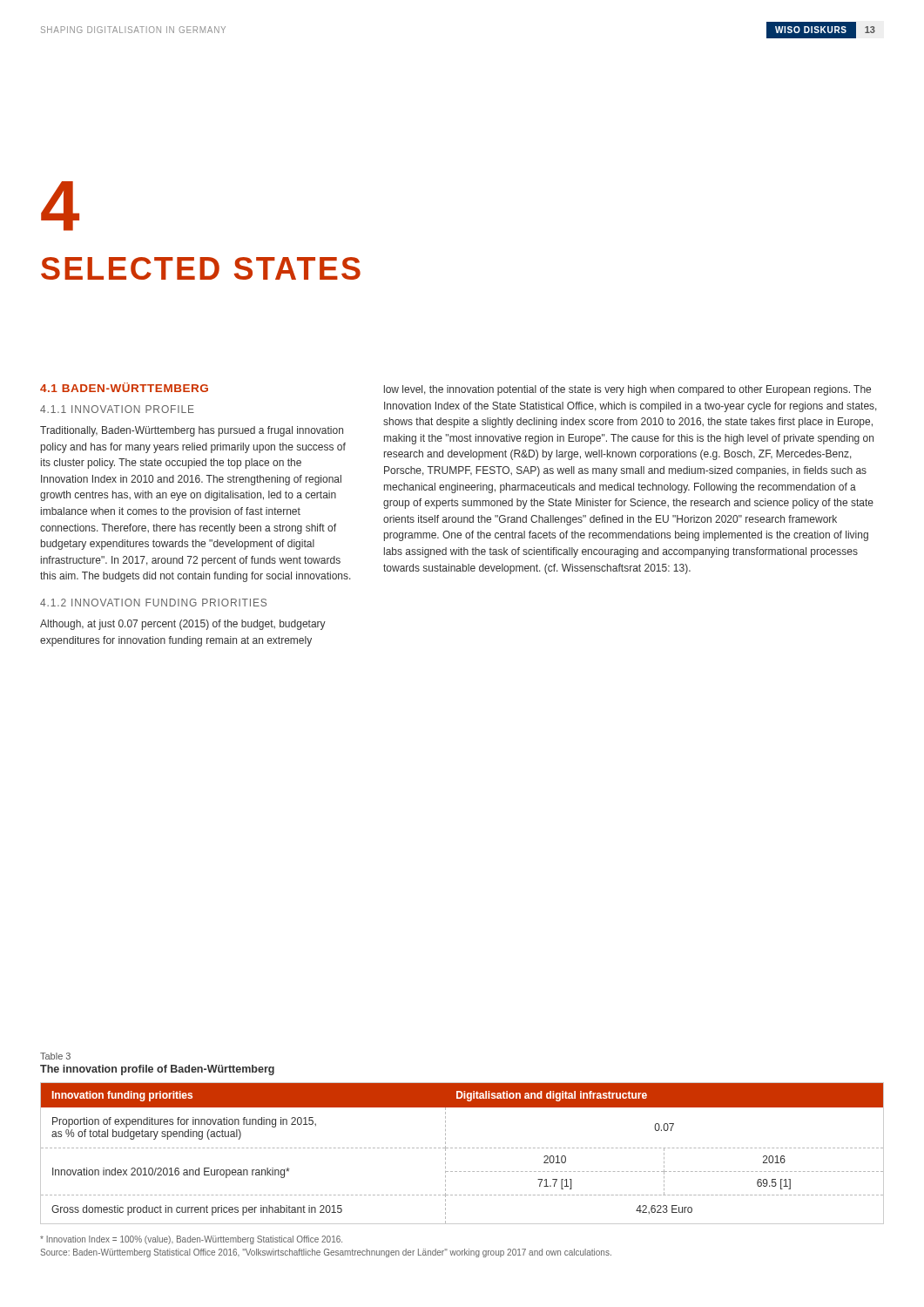
Task: Locate the table
Action: [462, 1153]
